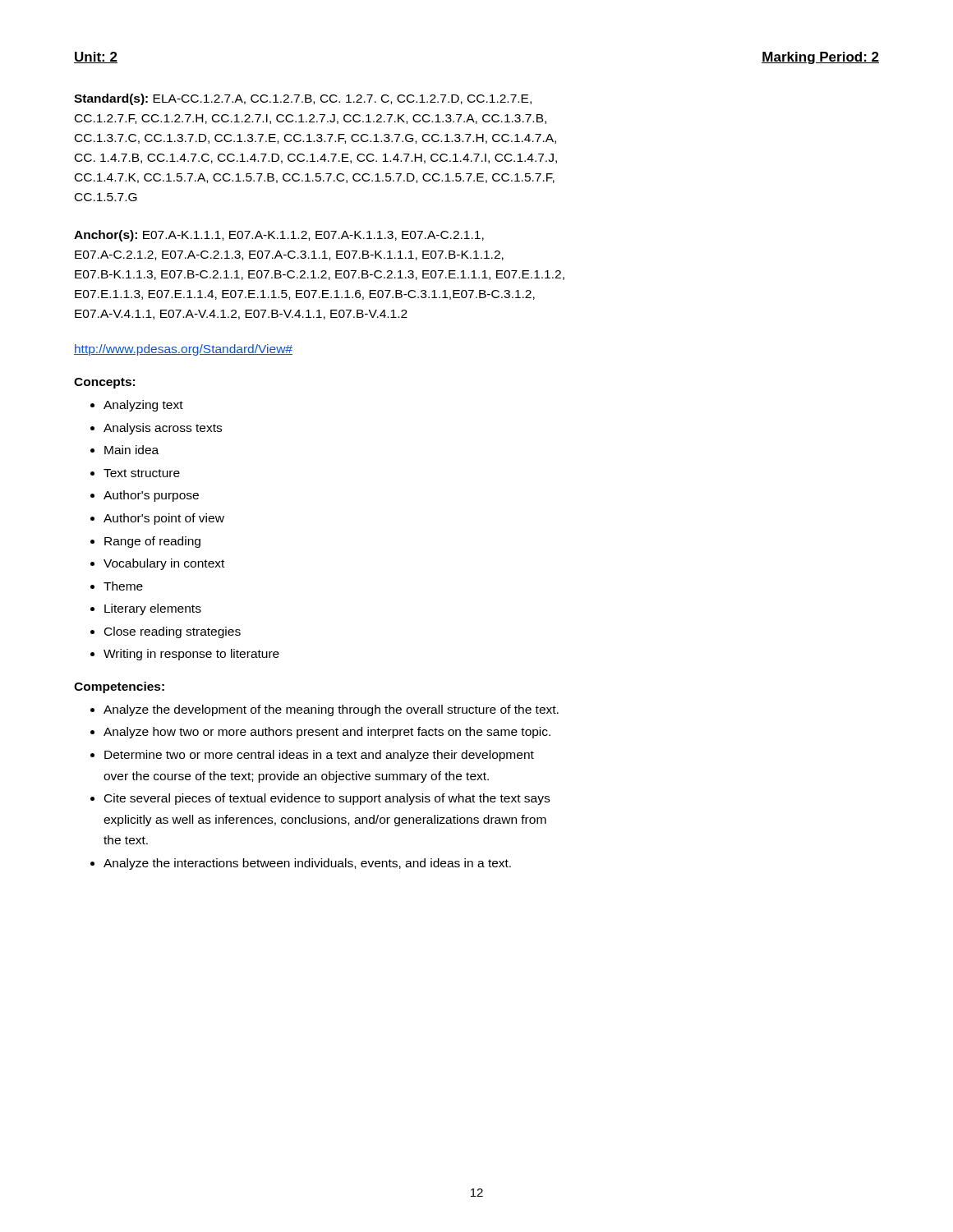Locate the list item that says "Analyze the interactions"

point(308,863)
